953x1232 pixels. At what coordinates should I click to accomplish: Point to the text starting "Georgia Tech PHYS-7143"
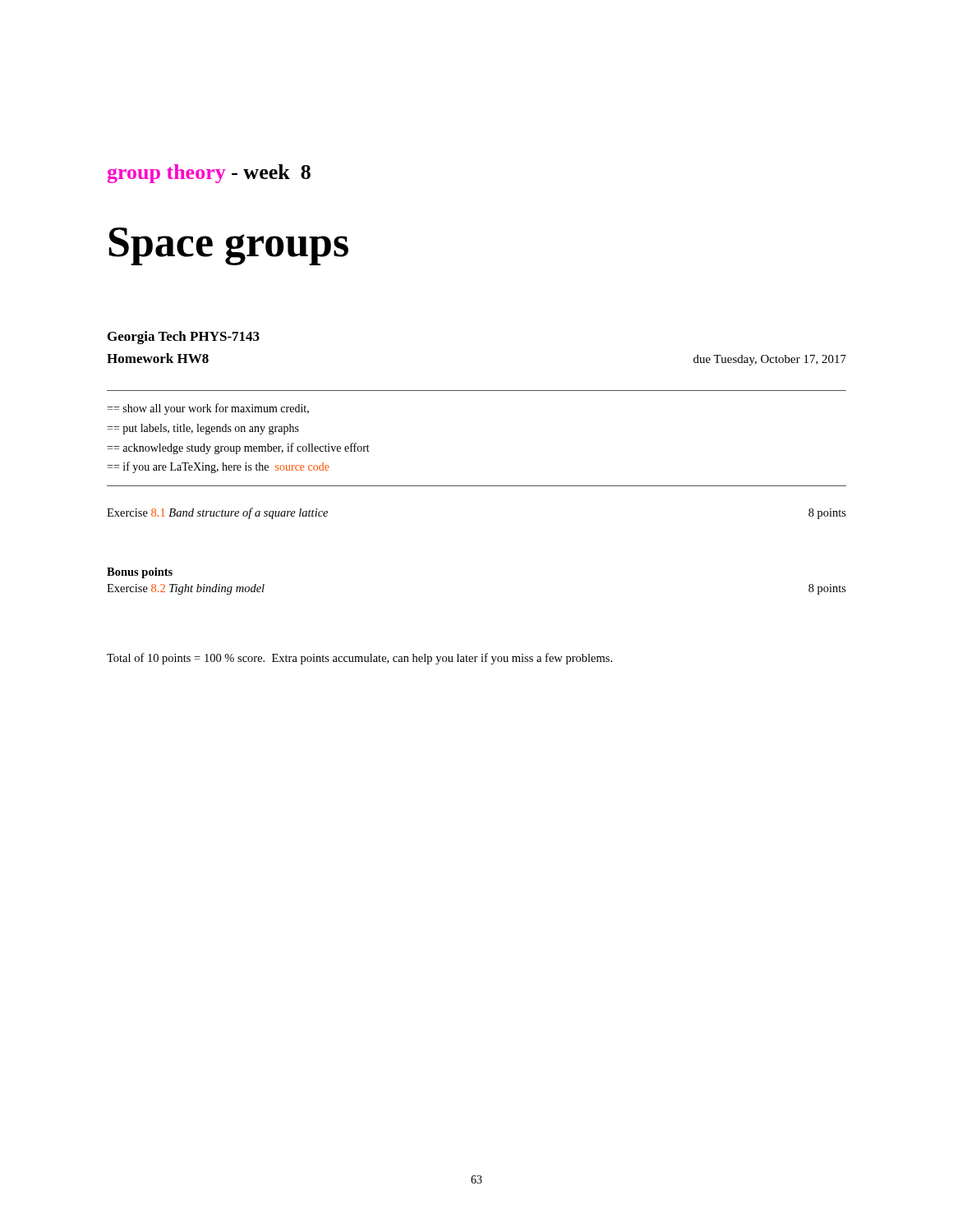[183, 336]
